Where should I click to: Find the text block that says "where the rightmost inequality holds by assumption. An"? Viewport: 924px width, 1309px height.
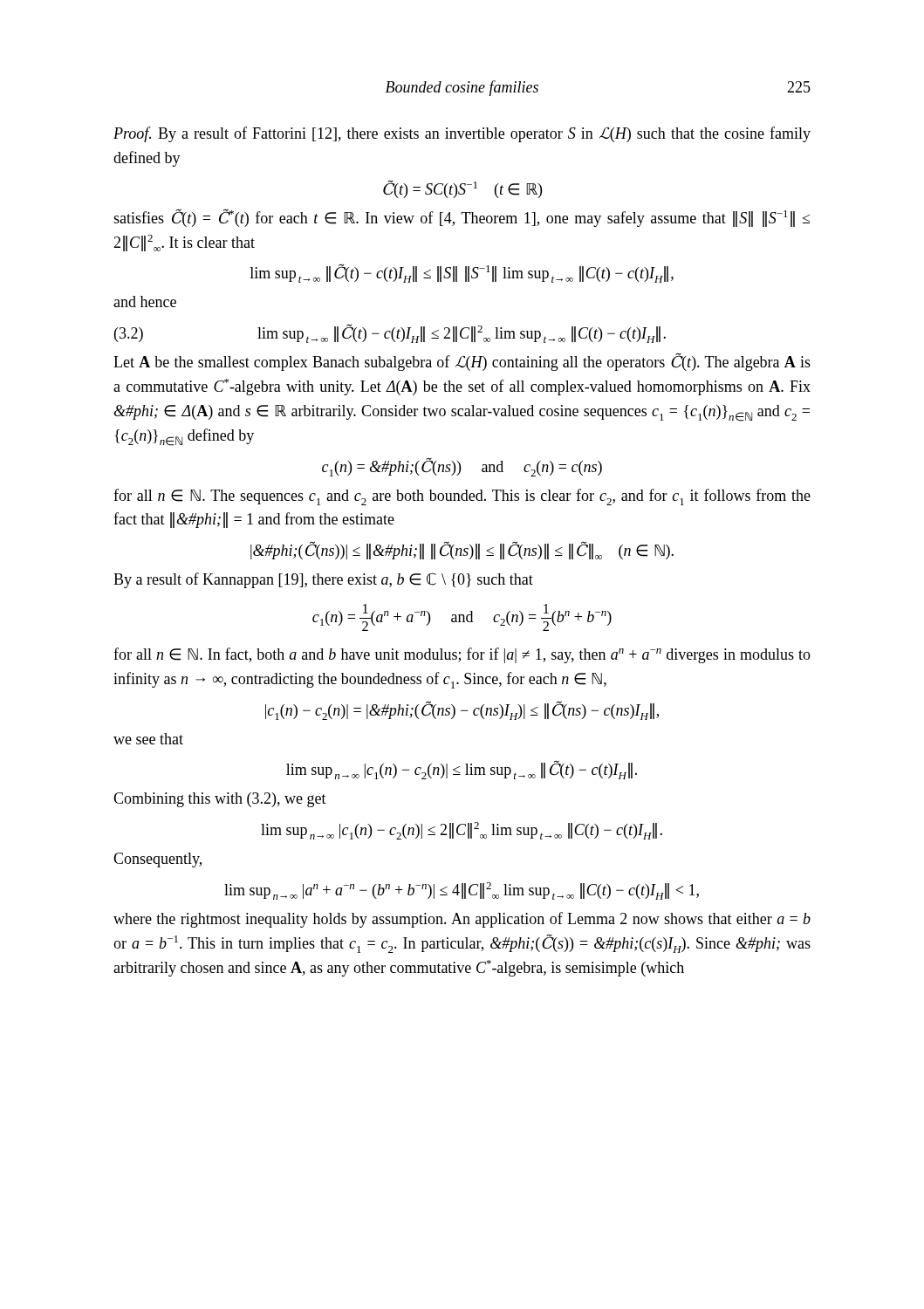tap(462, 944)
